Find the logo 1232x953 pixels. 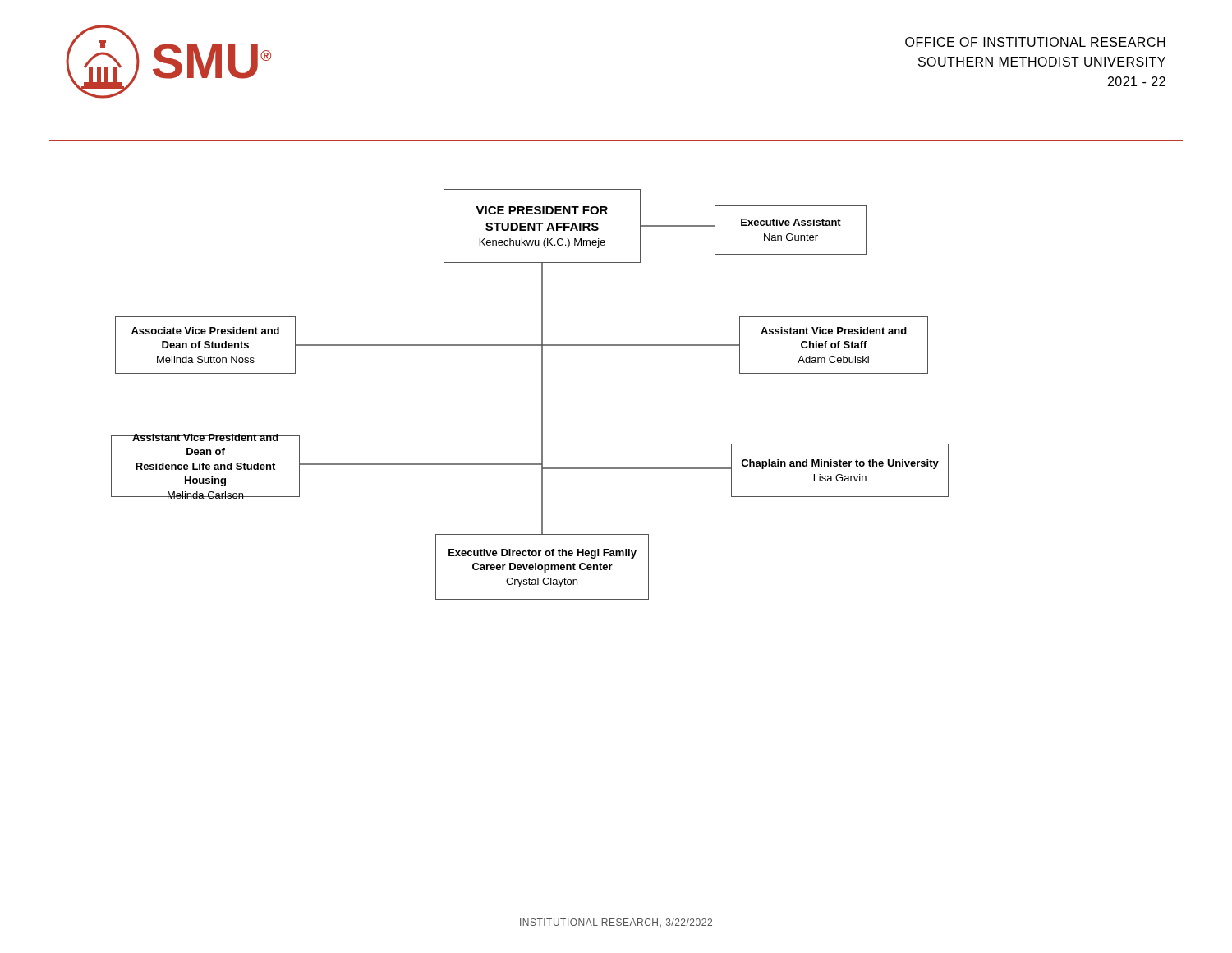click(169, 62)
